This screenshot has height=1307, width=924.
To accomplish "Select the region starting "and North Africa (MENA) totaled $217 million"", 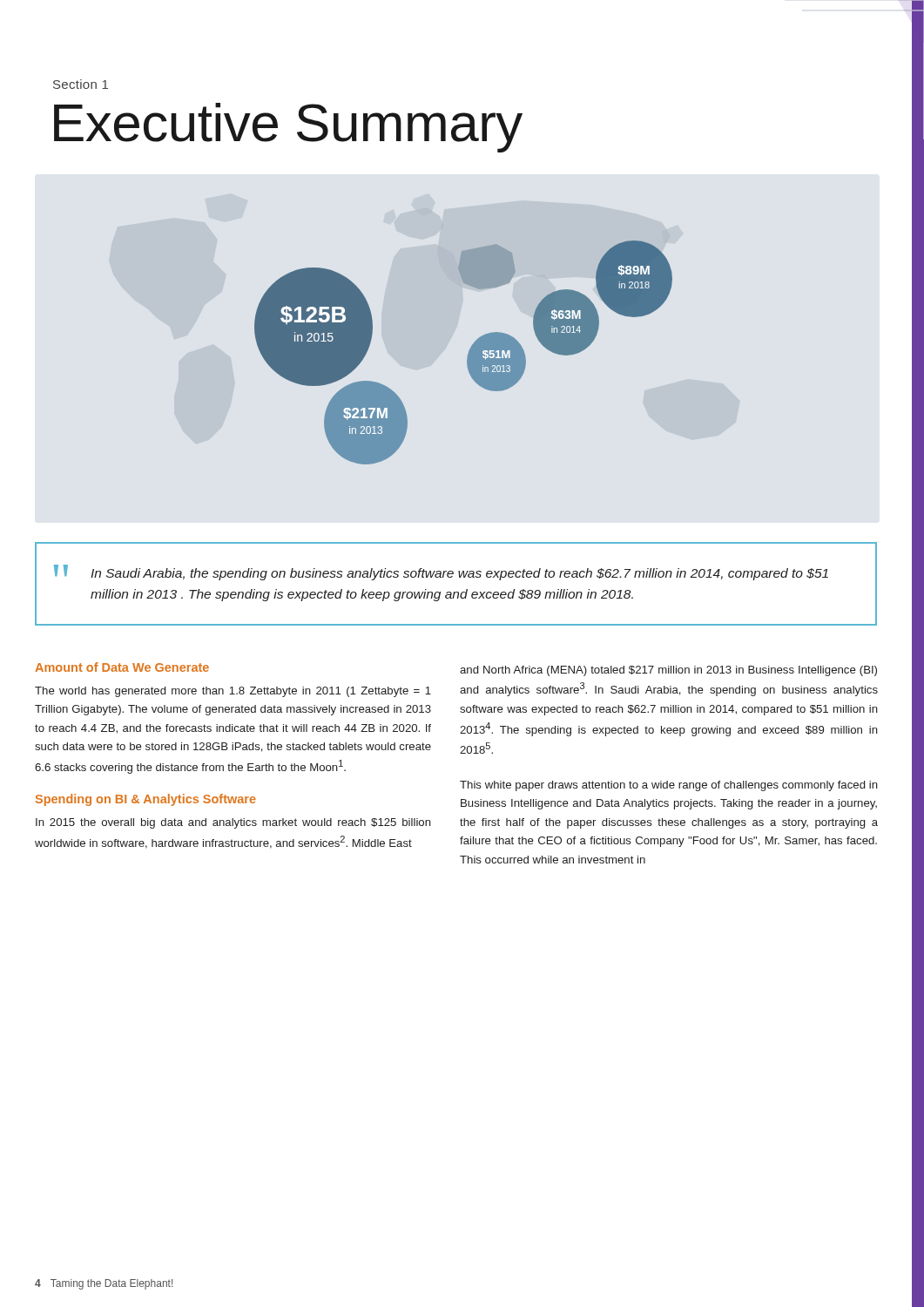I will click(669, 710).
